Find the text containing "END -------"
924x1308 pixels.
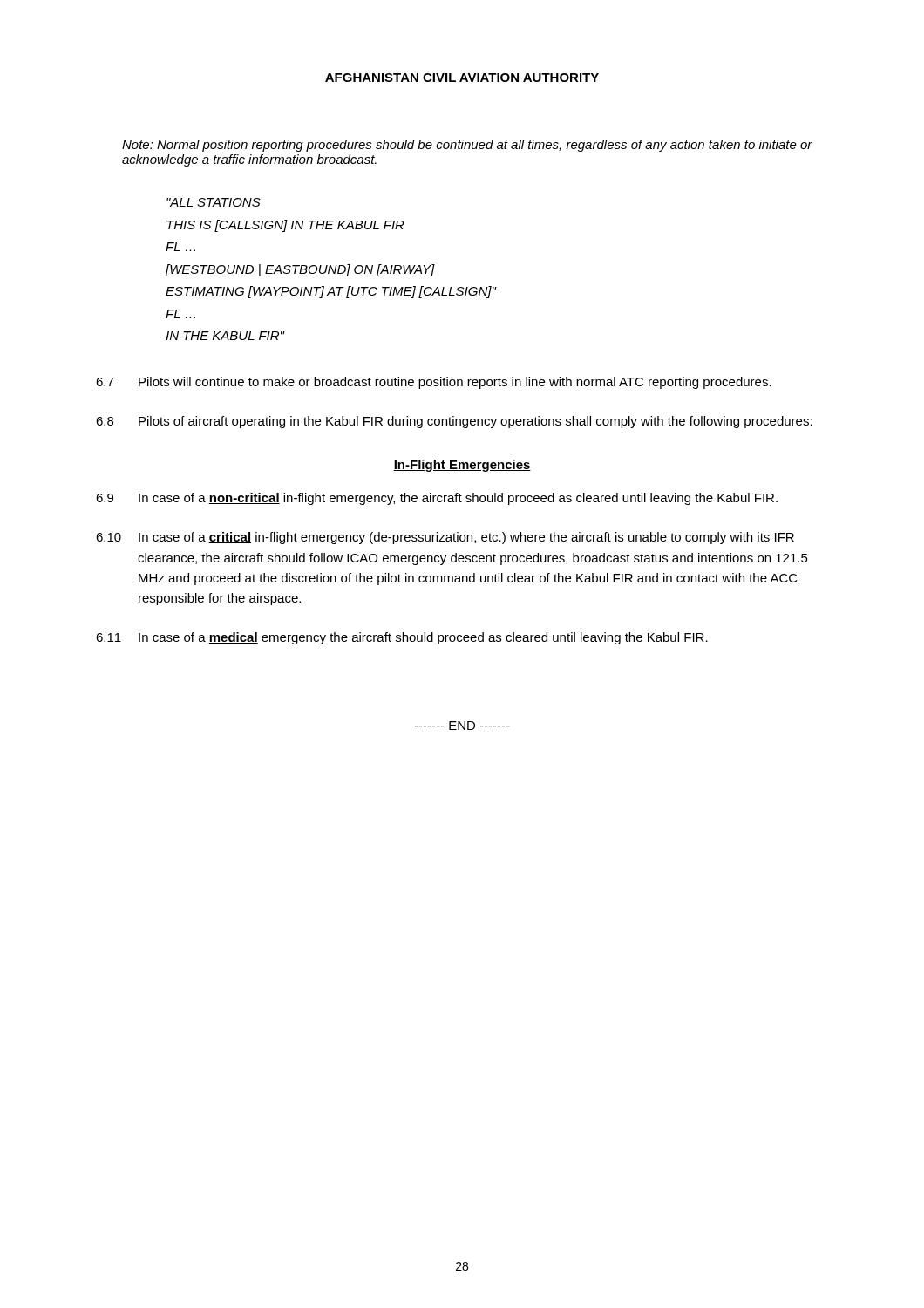pyautogui.click(x=462, y=725)
